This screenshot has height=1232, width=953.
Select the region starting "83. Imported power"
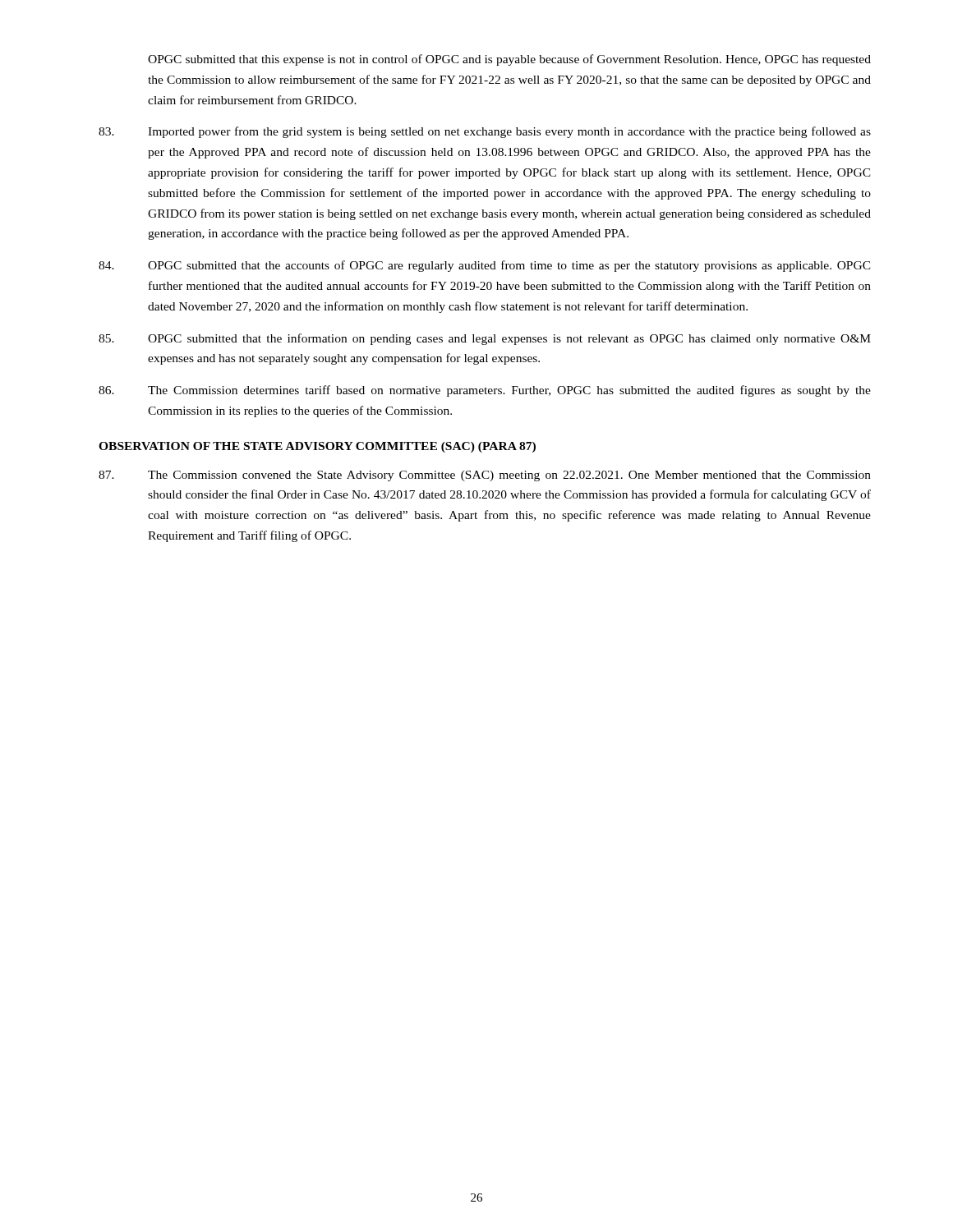[x=485, y=183]
